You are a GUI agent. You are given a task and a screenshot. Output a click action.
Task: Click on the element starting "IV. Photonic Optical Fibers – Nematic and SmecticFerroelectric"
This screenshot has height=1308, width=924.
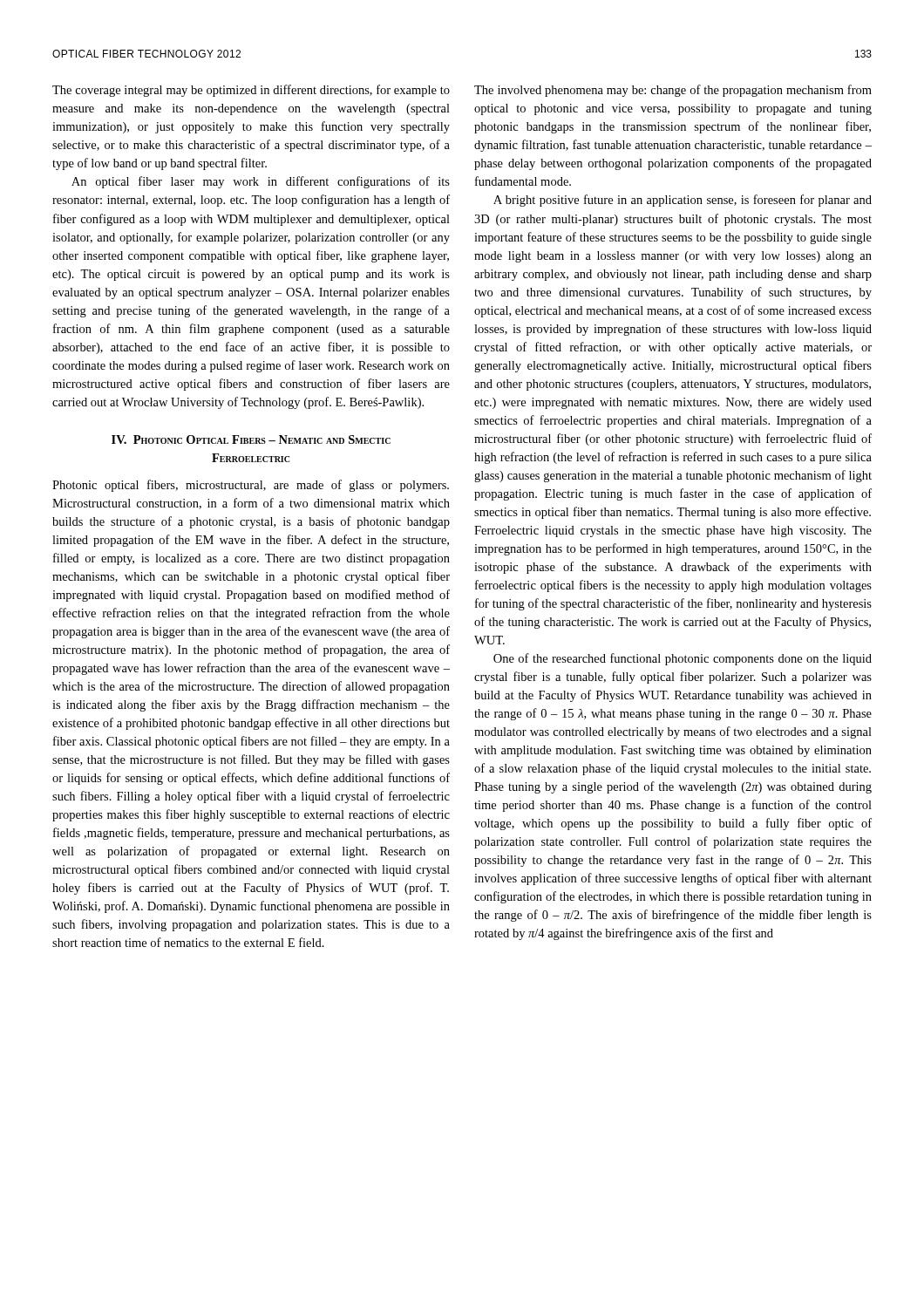pyautogui.click(x=251, y=448)
